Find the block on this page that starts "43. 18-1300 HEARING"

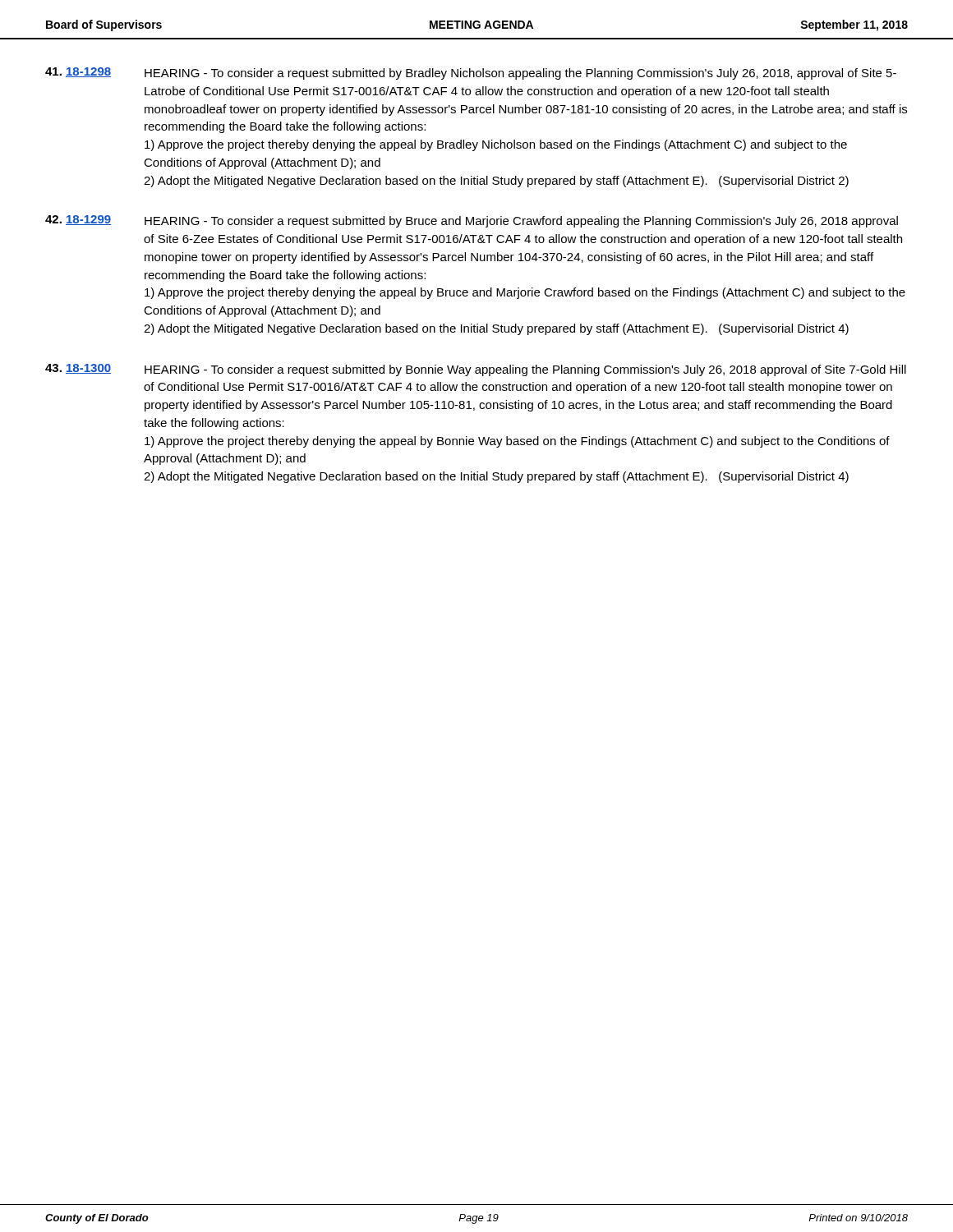(x=476, y=370)
